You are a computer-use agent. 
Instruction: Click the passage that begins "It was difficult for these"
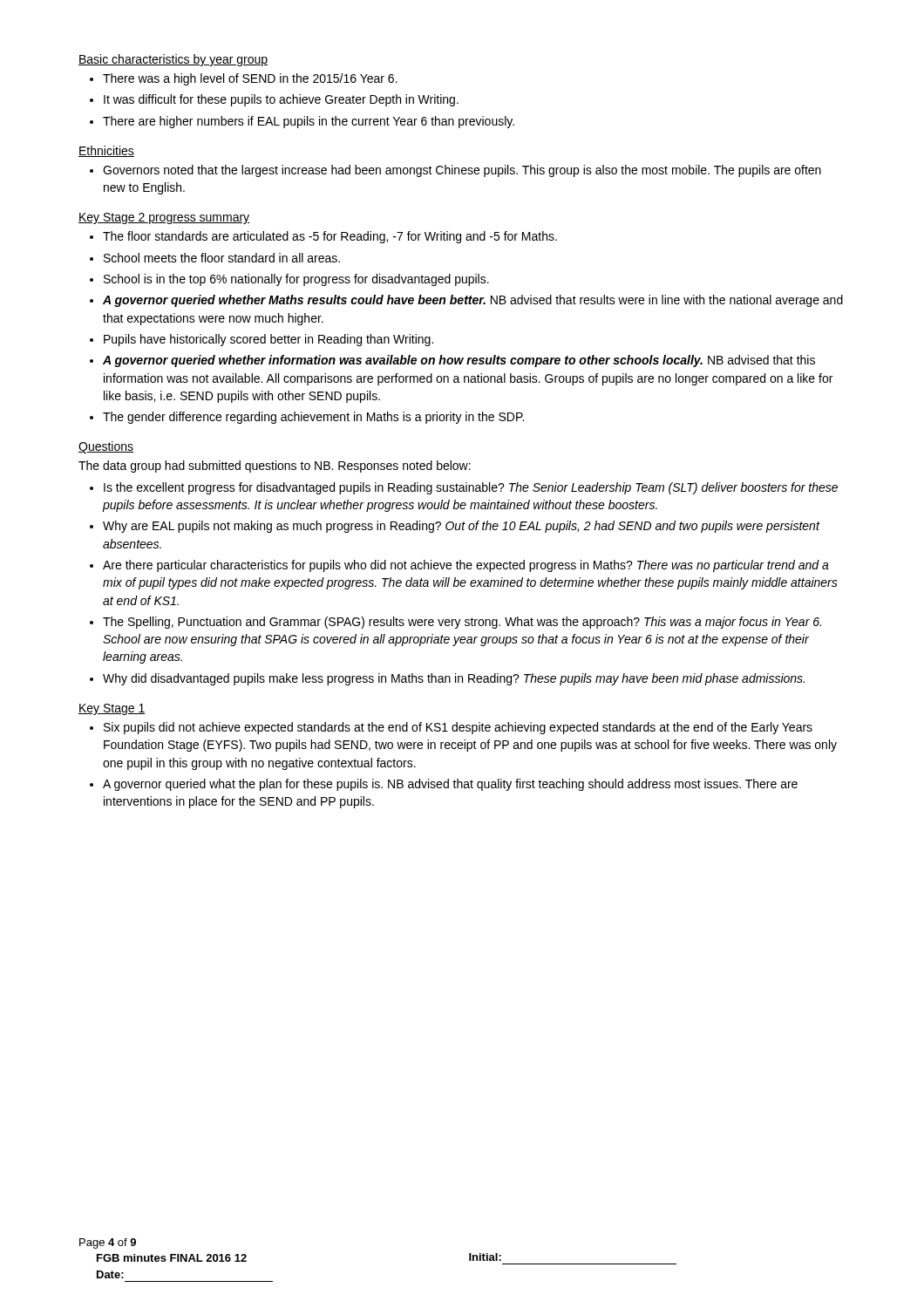[281, 100]
